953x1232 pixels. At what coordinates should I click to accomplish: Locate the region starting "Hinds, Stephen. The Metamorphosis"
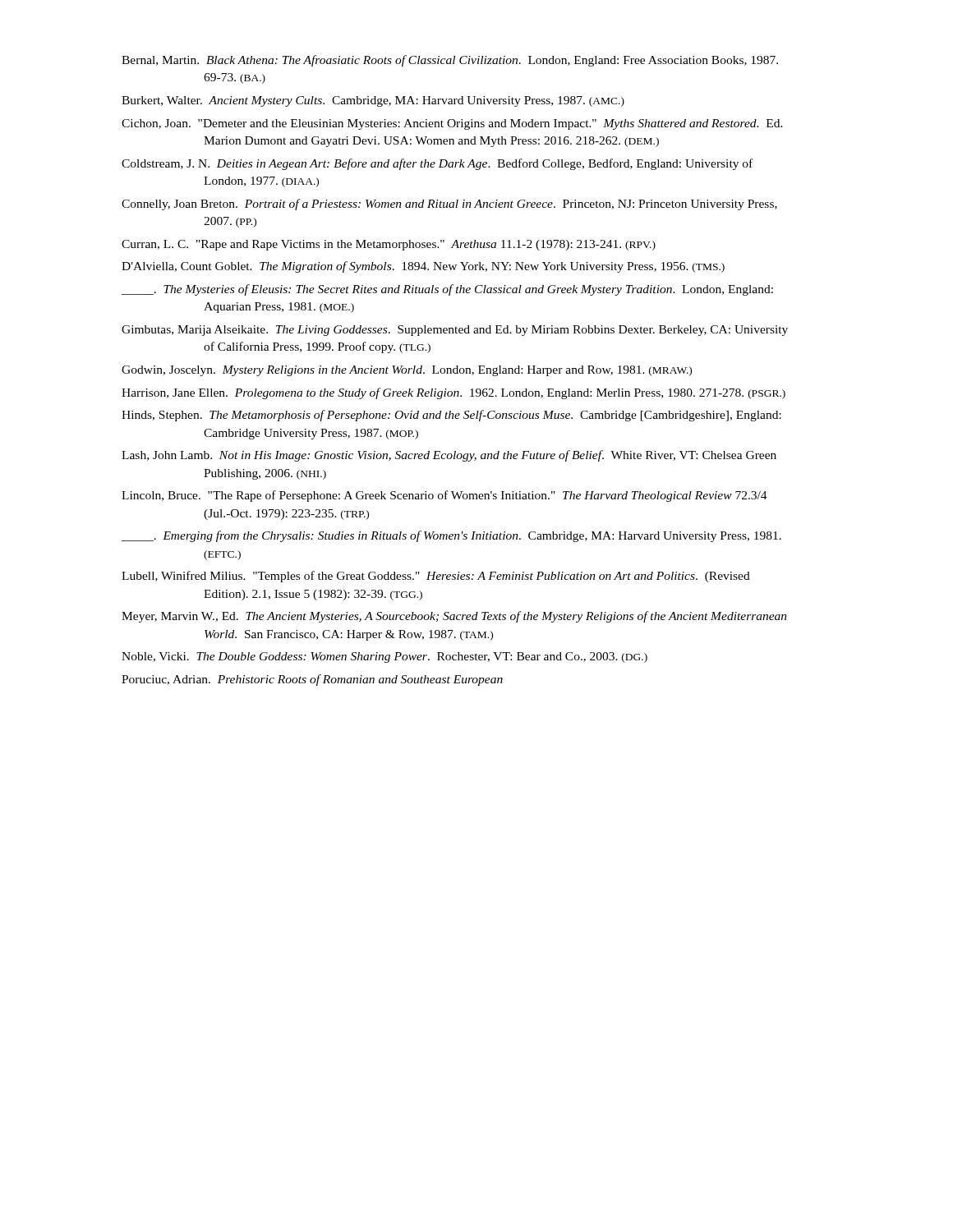coord(452,423)
